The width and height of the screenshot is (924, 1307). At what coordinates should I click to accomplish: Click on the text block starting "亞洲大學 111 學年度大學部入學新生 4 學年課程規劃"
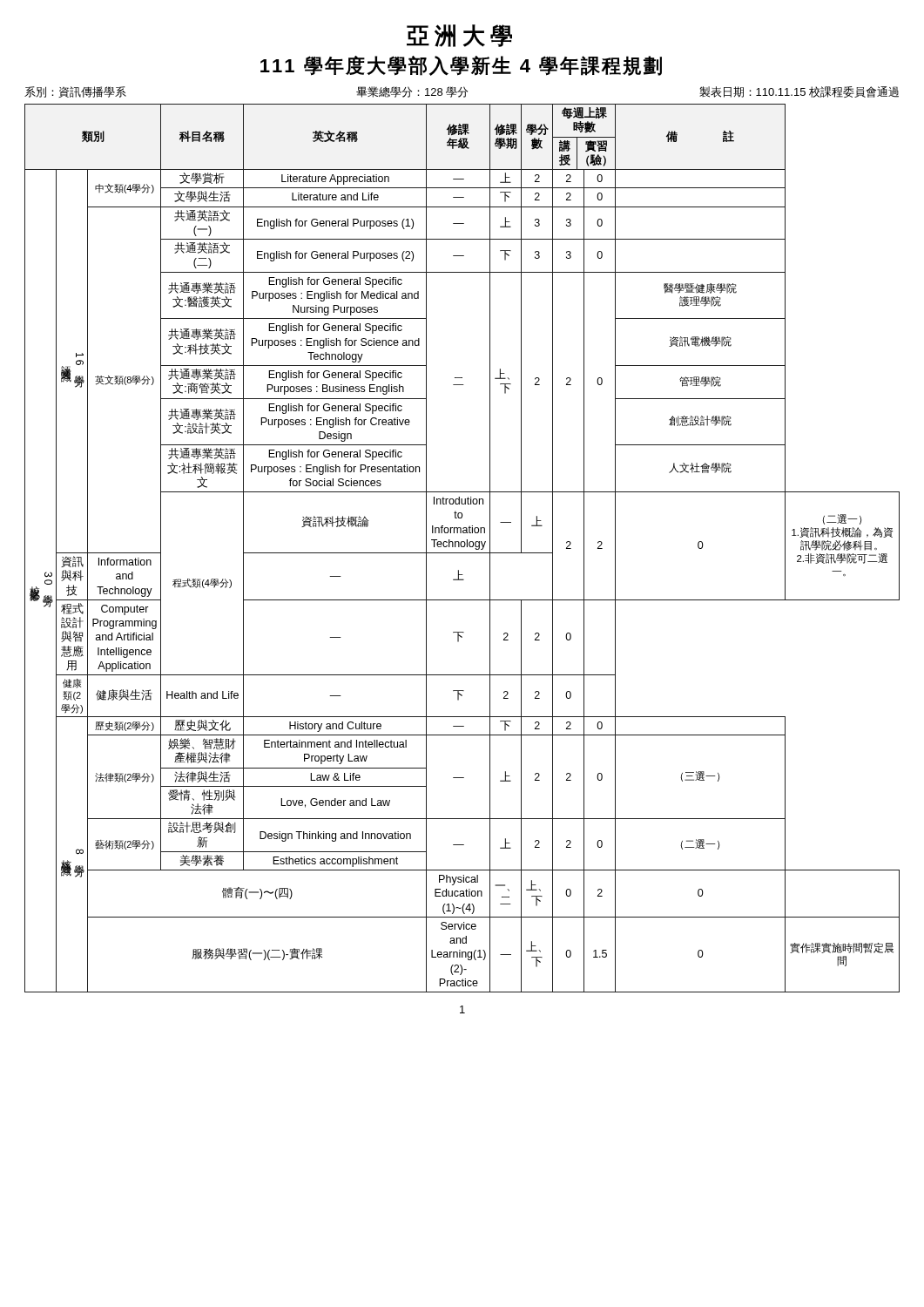coord(462,50)
